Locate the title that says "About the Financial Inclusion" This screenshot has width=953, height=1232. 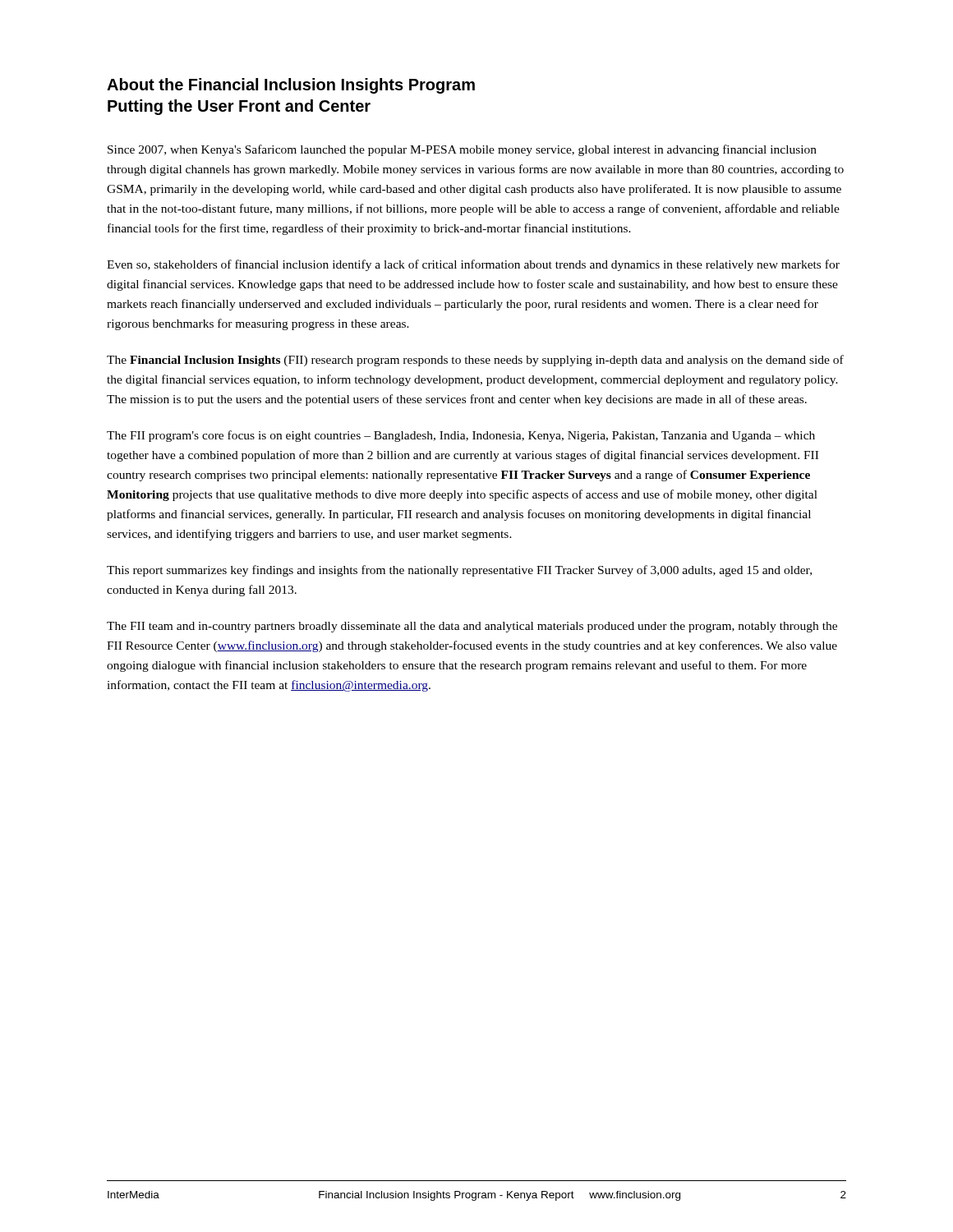point(476,95)
